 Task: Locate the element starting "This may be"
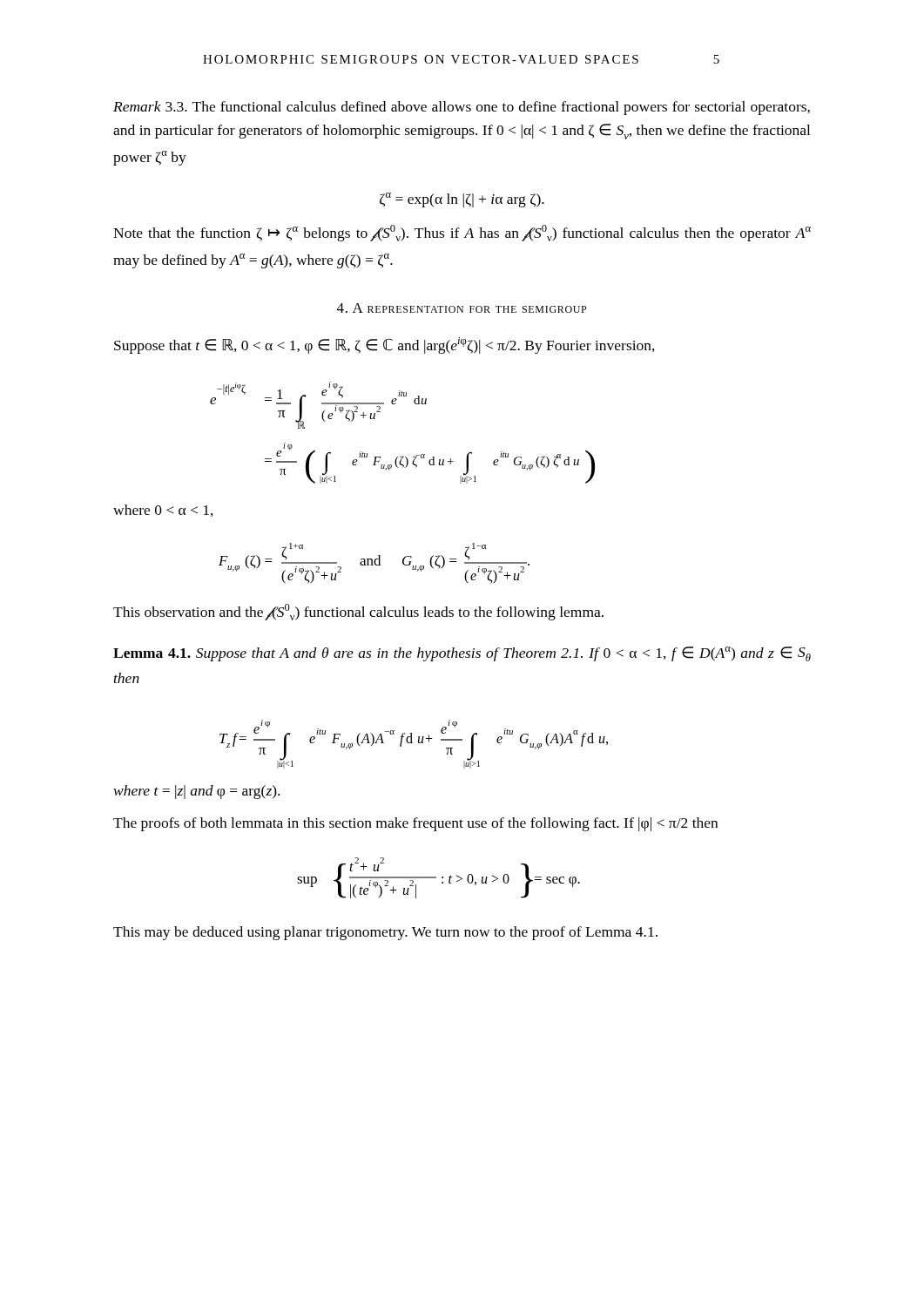462,932
